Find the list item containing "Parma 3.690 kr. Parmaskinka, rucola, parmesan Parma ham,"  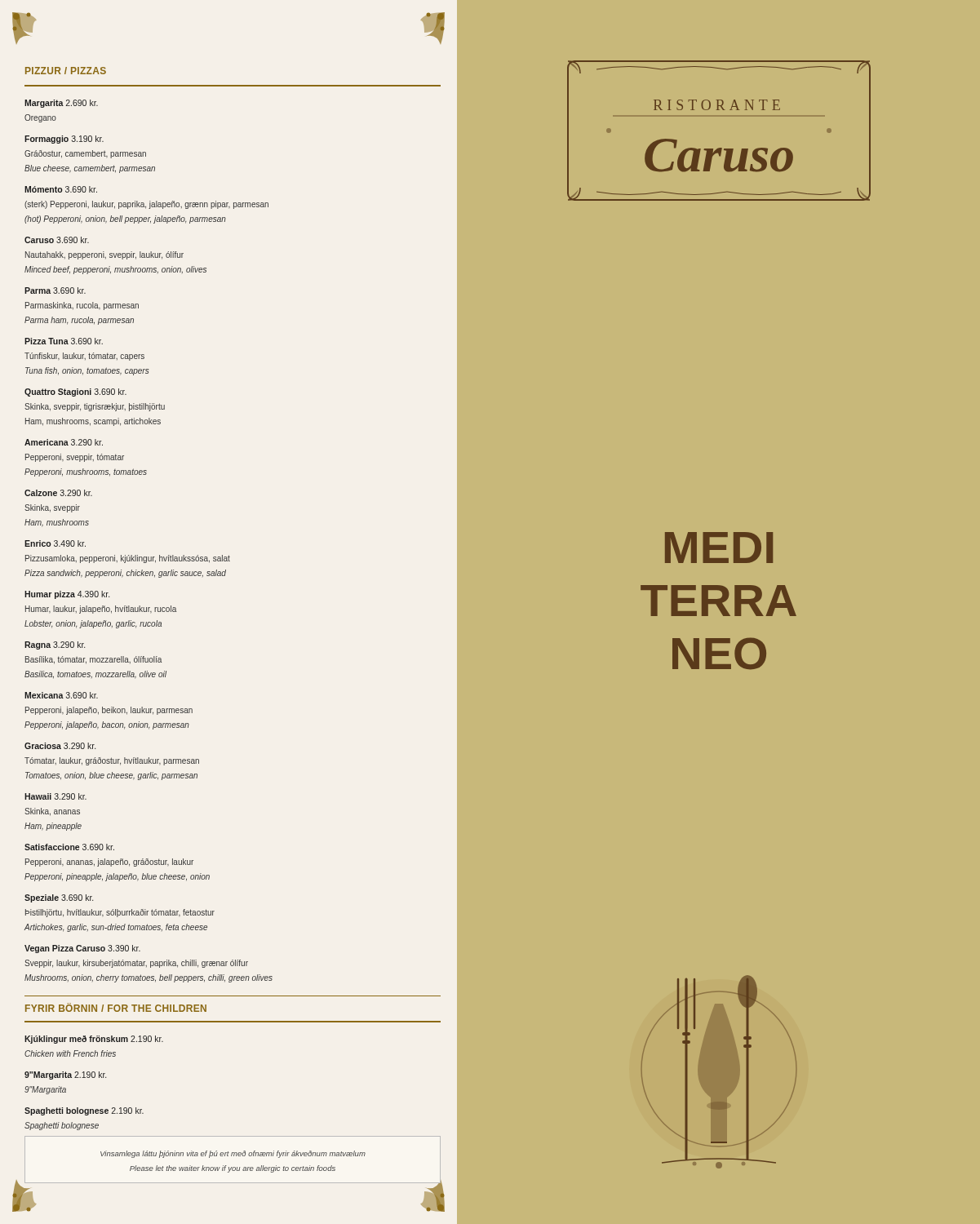coord(82,305)
